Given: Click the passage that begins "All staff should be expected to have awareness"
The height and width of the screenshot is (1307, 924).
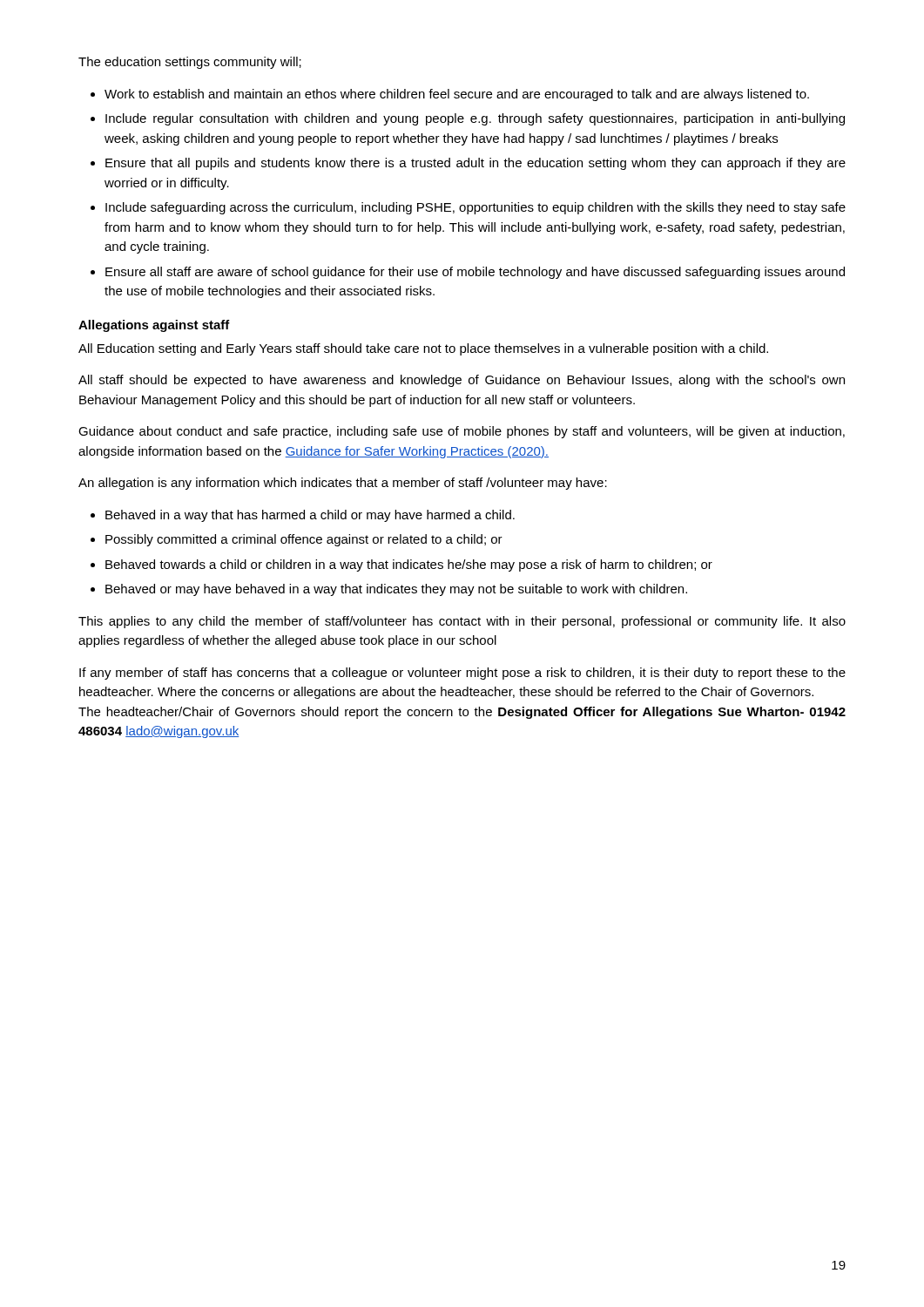Looking at the screenshot, I should [462, 389].
